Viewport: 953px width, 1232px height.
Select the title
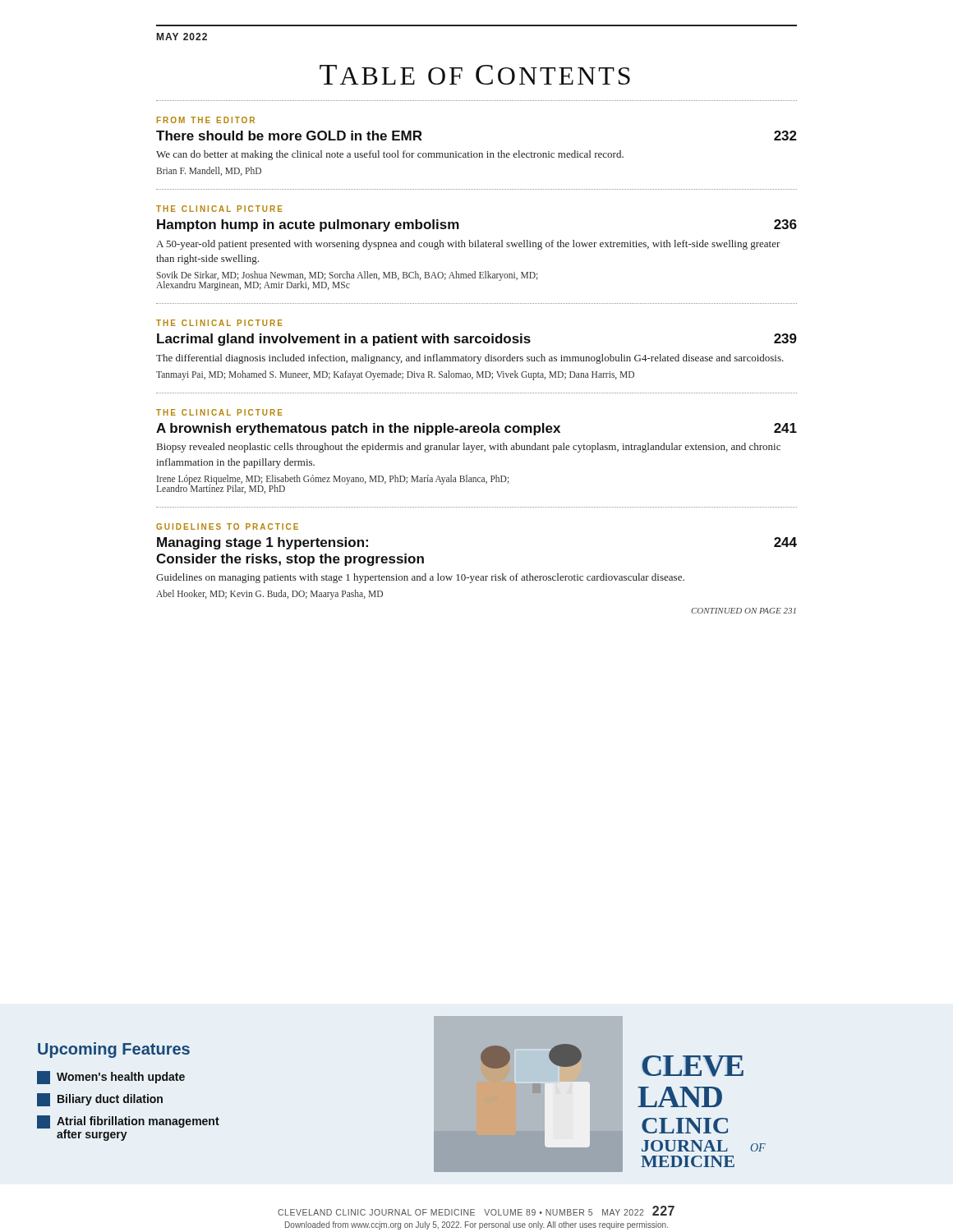(476, 75)
